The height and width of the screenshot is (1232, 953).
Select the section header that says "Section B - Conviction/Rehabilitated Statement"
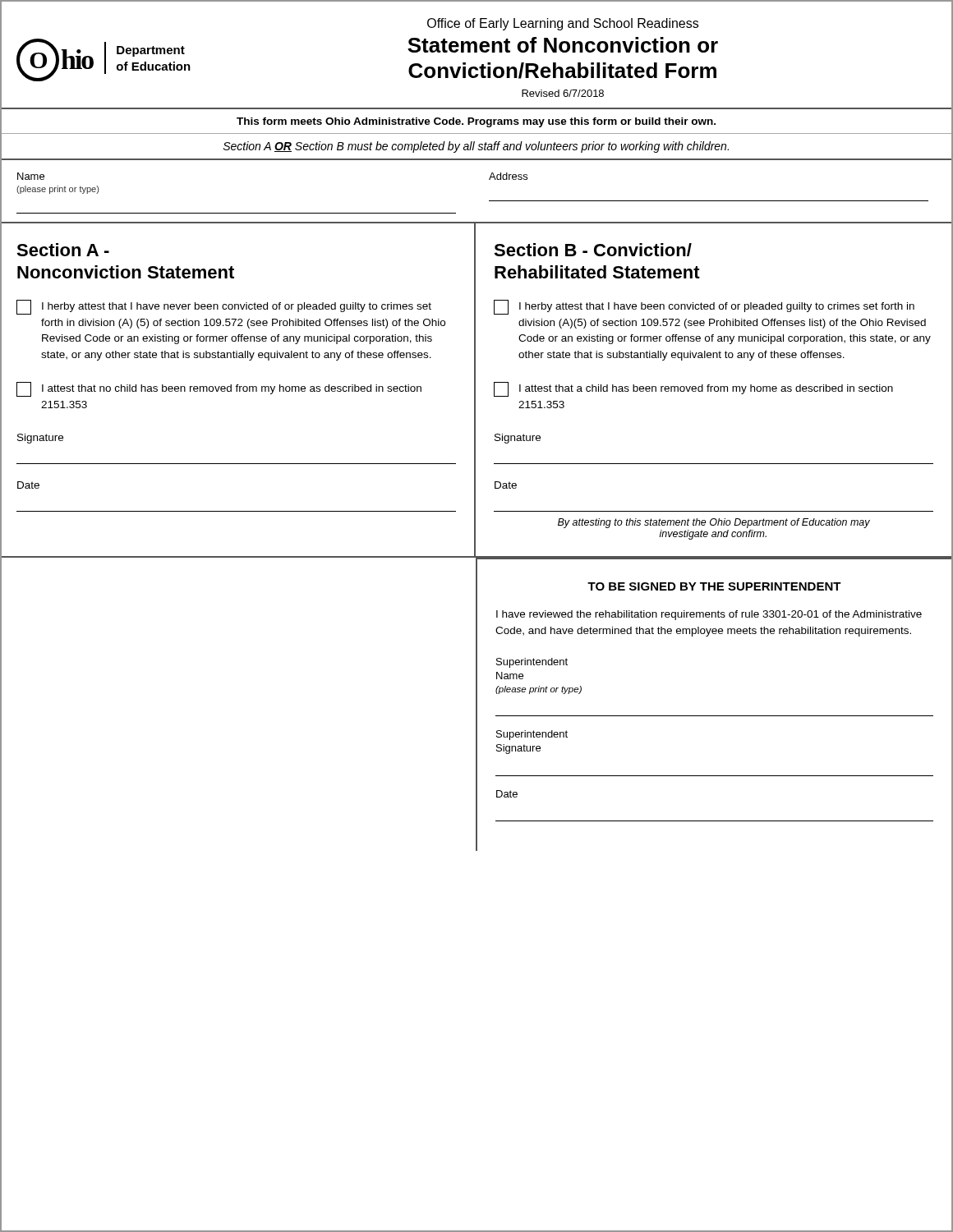pyautogui.click(x=597, y=261)
